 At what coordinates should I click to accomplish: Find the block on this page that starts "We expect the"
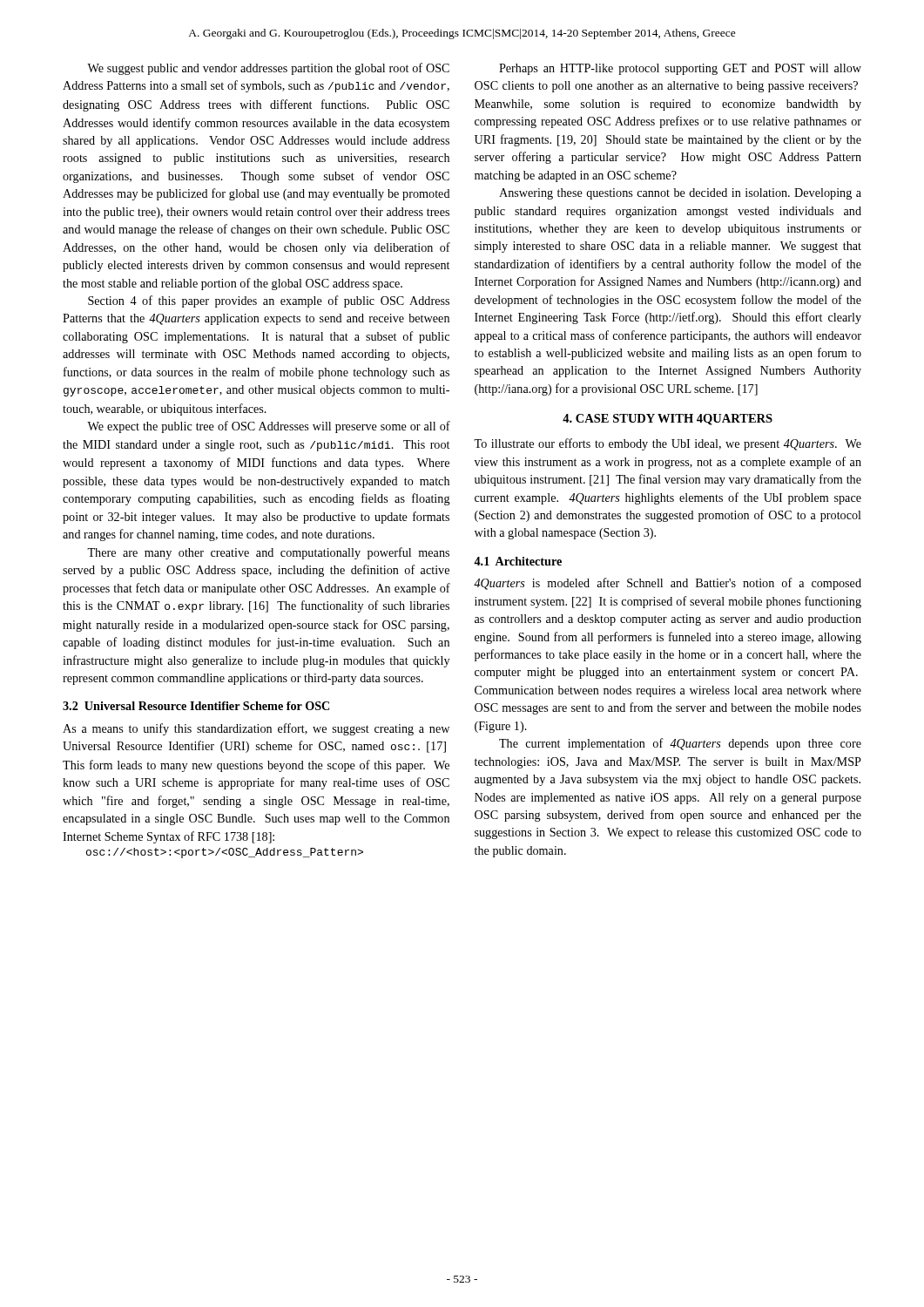pyautogui.click(x=256, y=481)
